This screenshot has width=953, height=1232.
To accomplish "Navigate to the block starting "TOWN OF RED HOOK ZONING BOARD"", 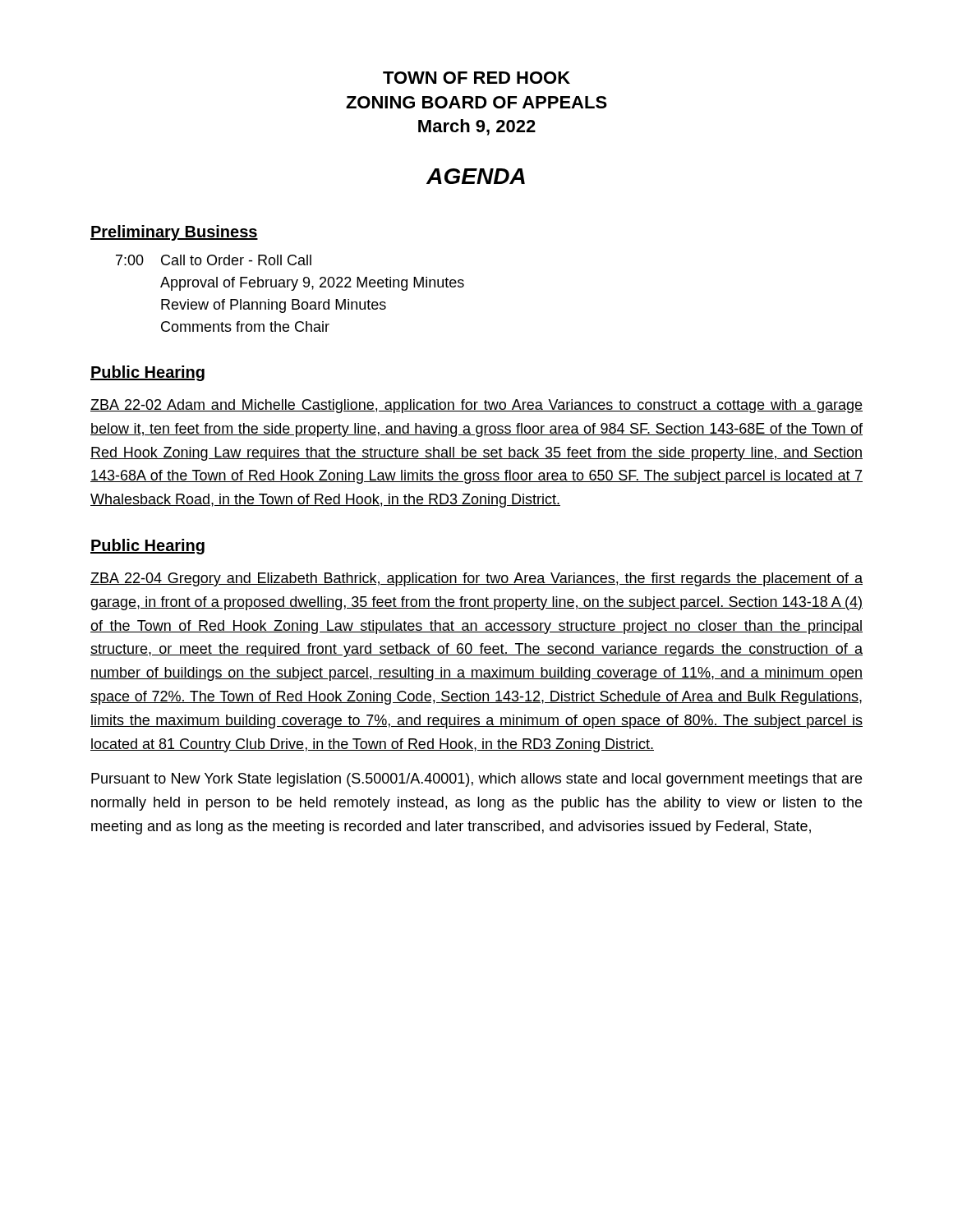I will tap(476, 102).
